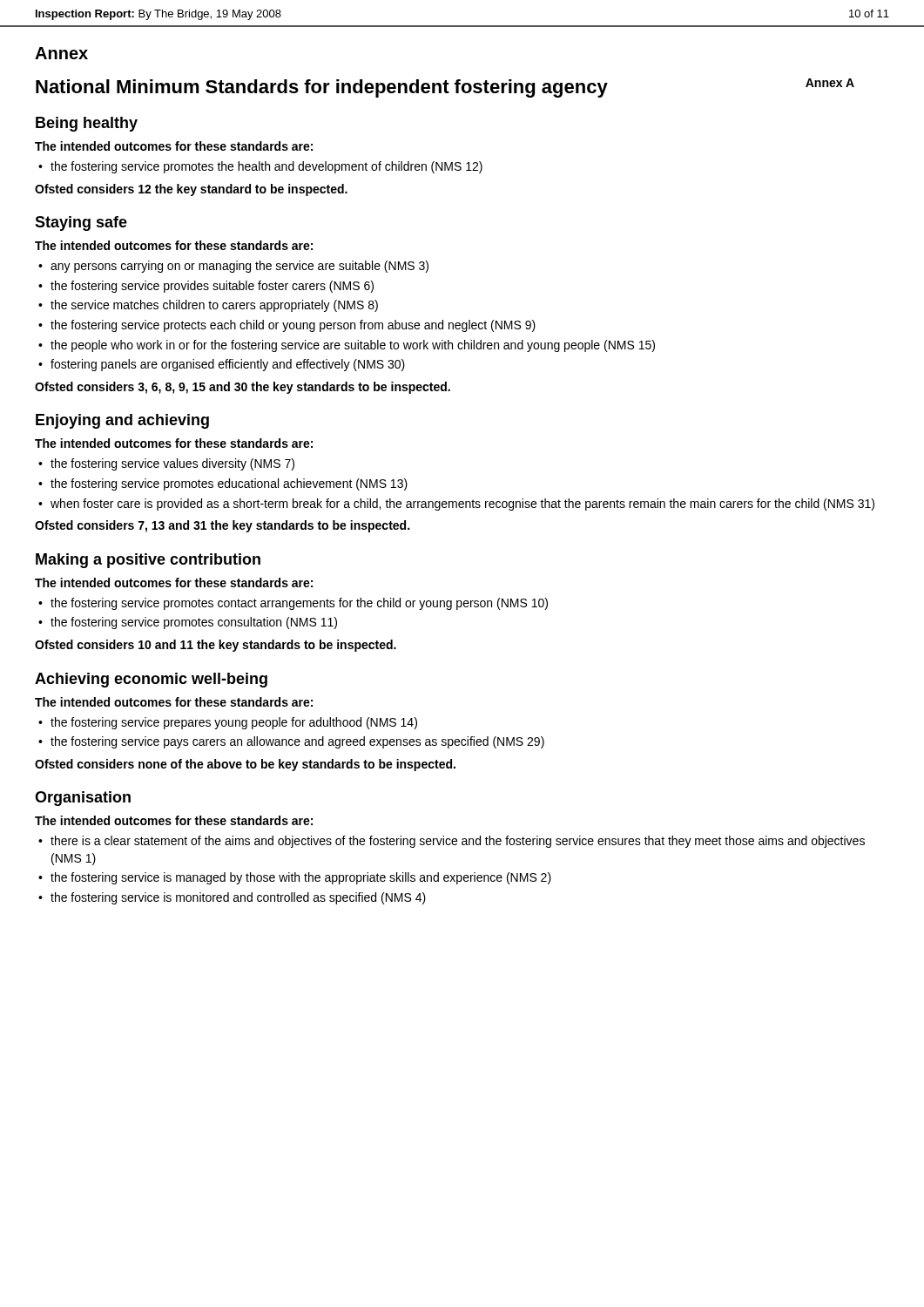The width and height of the screenshot is (924, 1307).
Task: Click on the element starting "Ofsted considers none of the above"
Action: [x=246, y=764]
